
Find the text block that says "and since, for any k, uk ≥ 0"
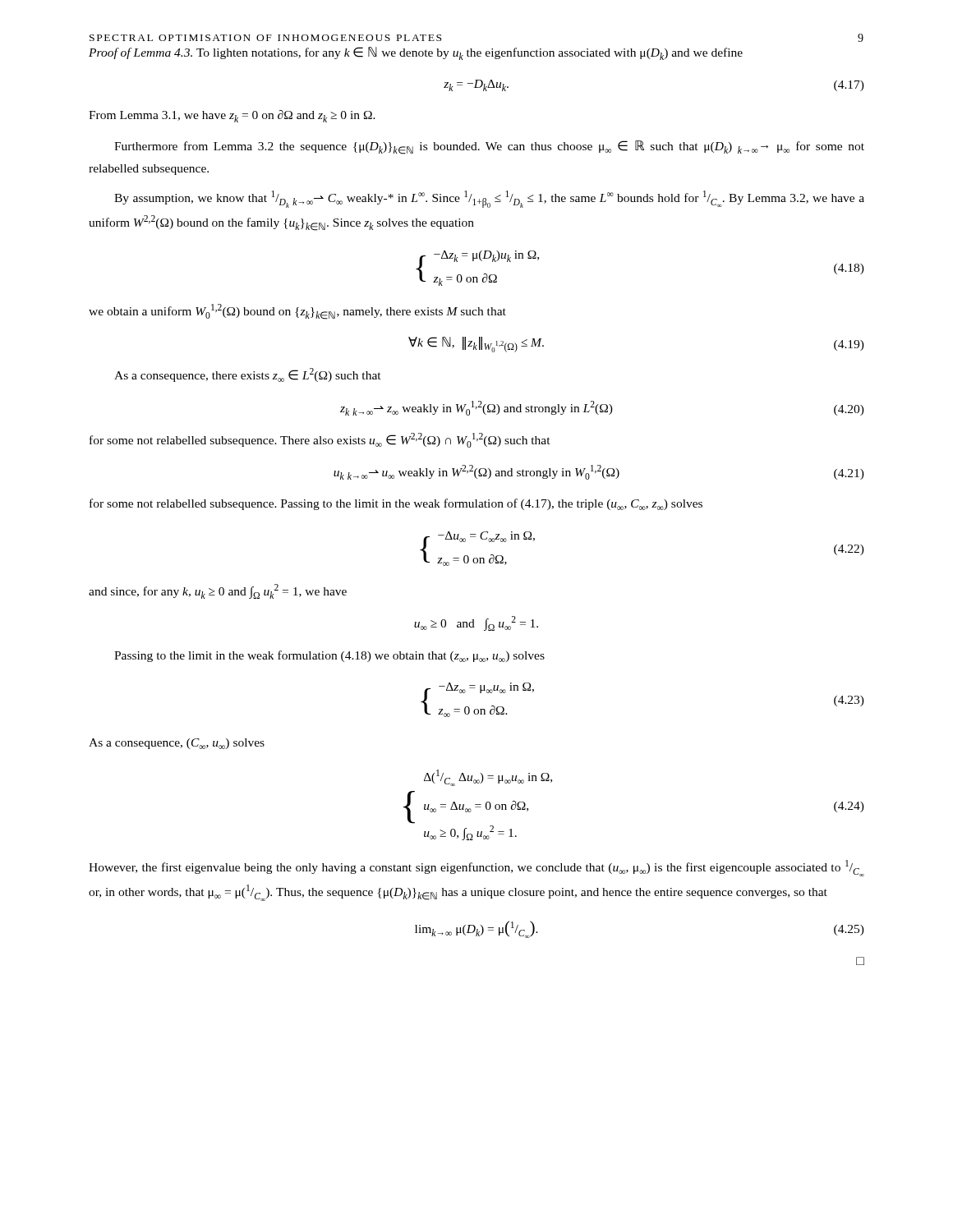pyautogui.click(x=218, y=591)
